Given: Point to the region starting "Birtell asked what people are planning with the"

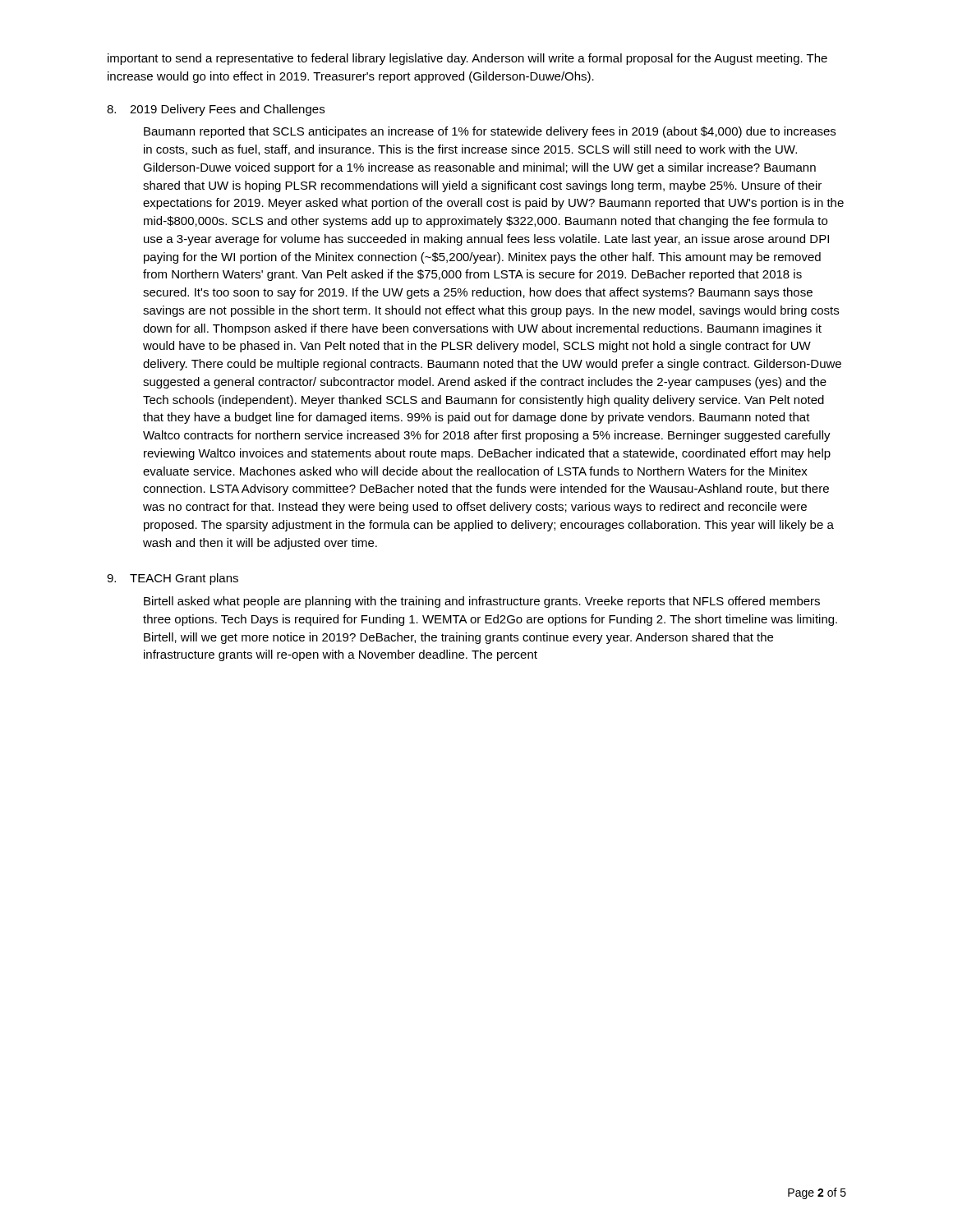Looking at the screenshot, I should (491, 628).
